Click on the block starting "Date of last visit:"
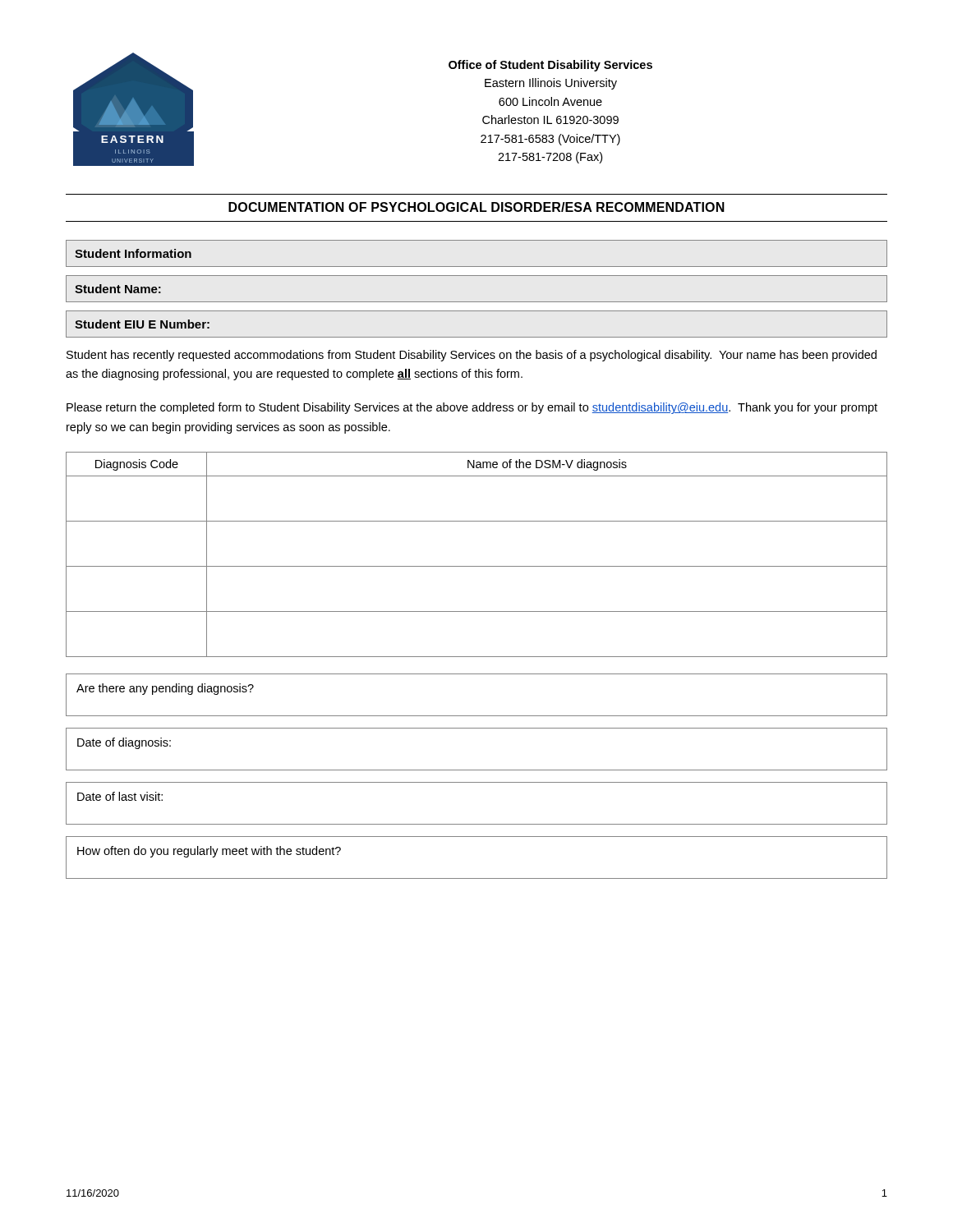This screenshot has width=953, height=1232. tap(120, 796)
